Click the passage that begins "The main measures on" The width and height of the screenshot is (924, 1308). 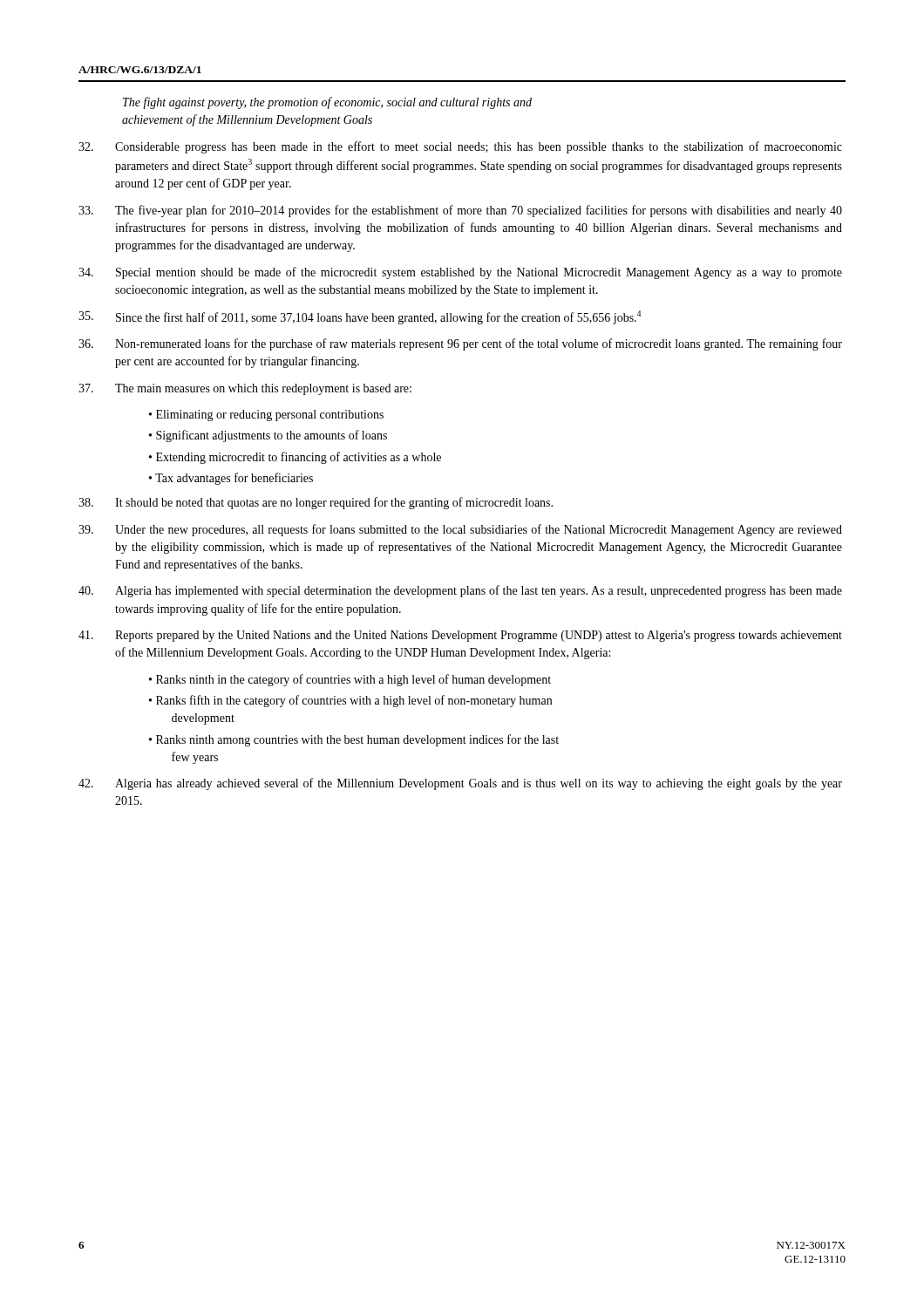(245, 389)
